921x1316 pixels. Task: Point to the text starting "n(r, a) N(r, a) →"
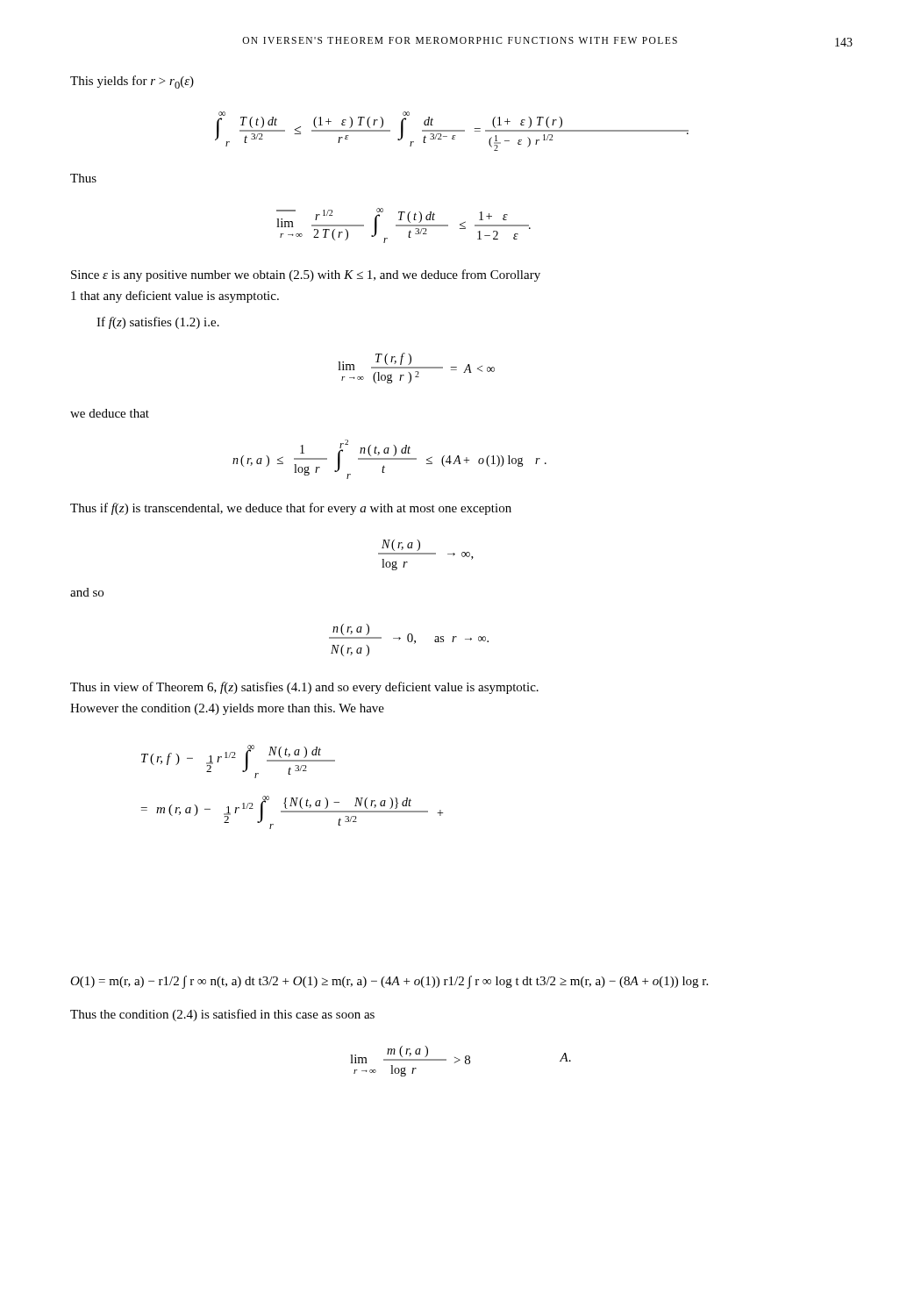point(460,637)
